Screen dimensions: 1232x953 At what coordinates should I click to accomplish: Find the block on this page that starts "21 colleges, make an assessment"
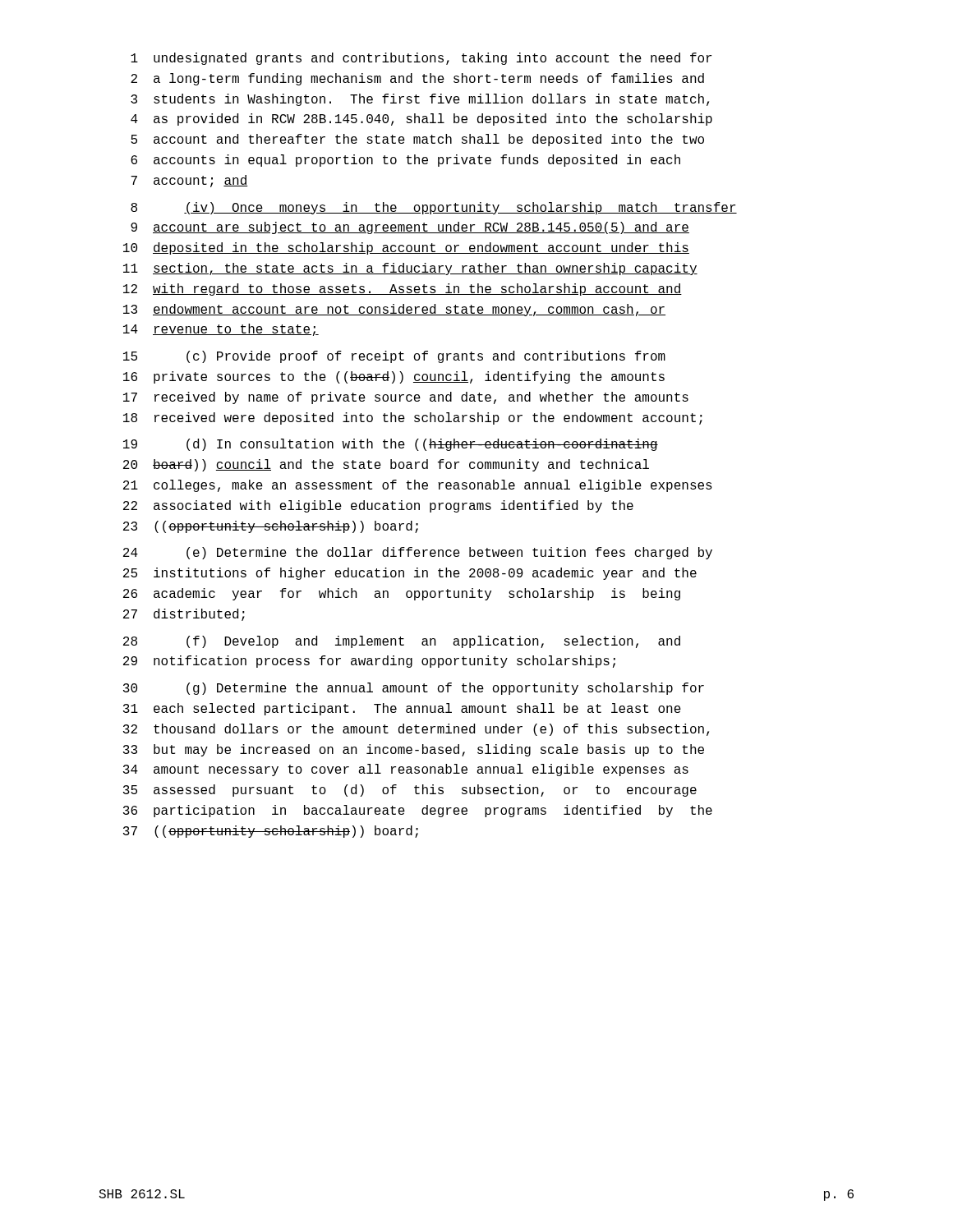[x=476, y=487]
